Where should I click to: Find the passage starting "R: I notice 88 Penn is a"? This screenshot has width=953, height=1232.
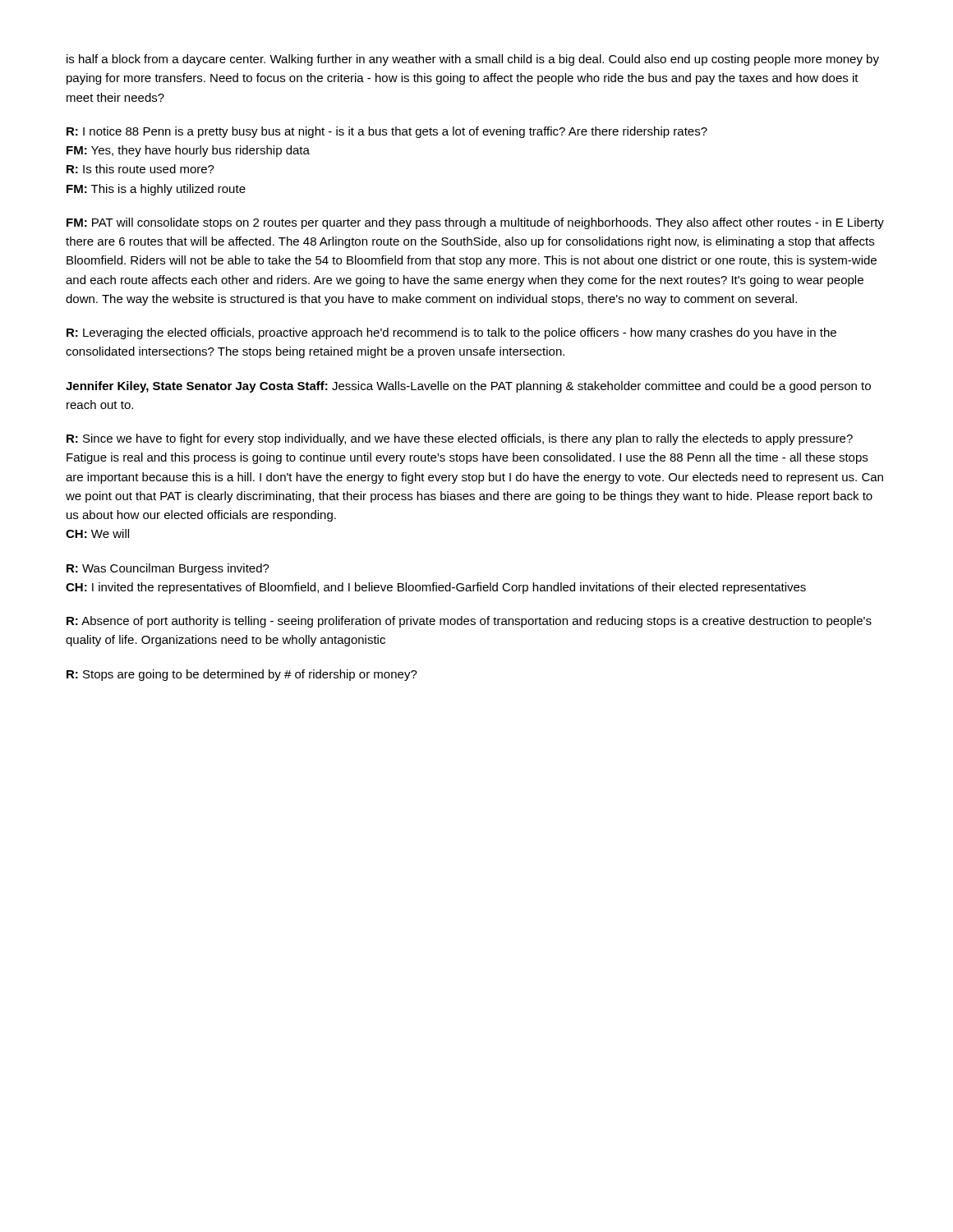coord(387,132)
